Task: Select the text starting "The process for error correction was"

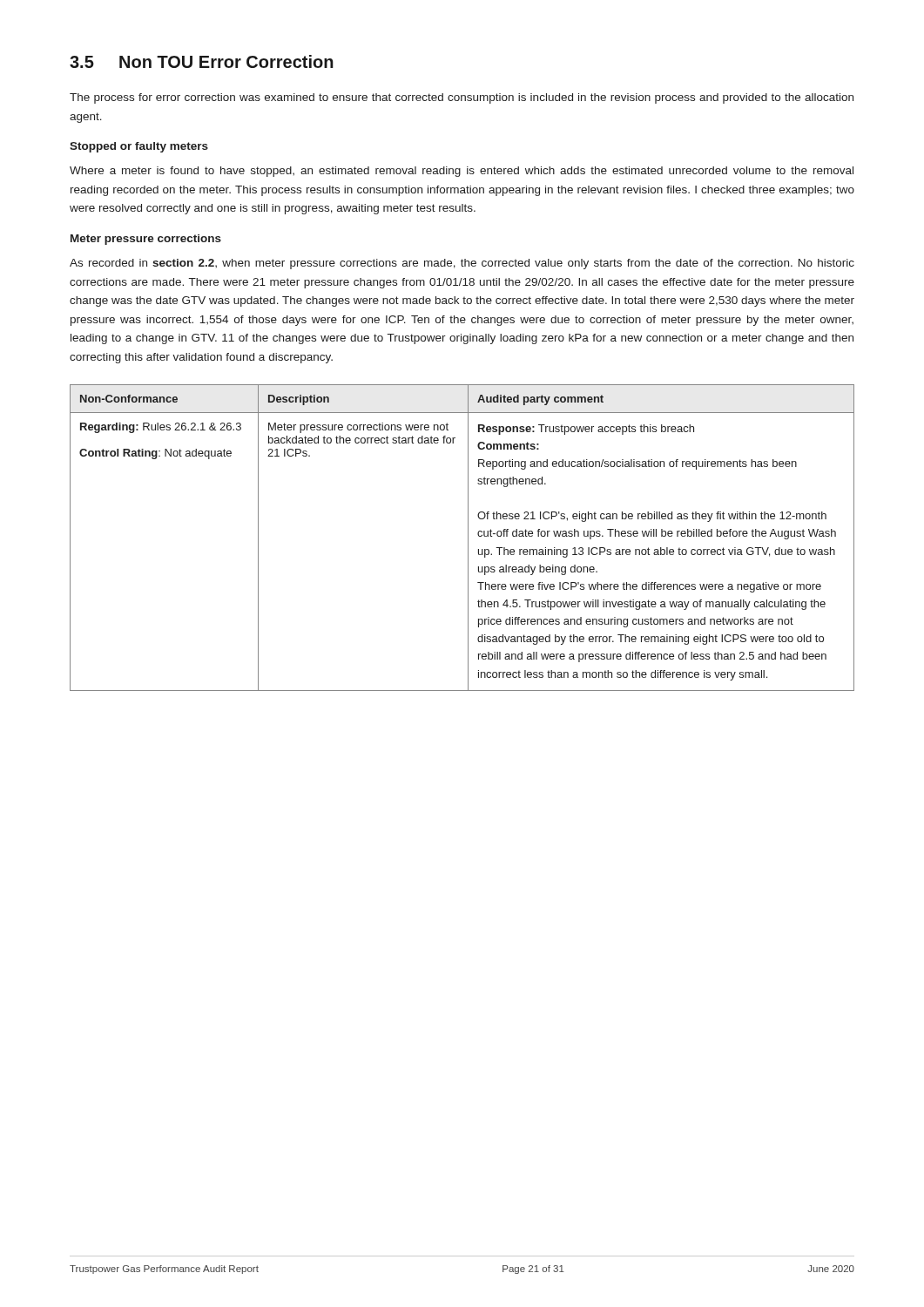Action: coord(462,107)
